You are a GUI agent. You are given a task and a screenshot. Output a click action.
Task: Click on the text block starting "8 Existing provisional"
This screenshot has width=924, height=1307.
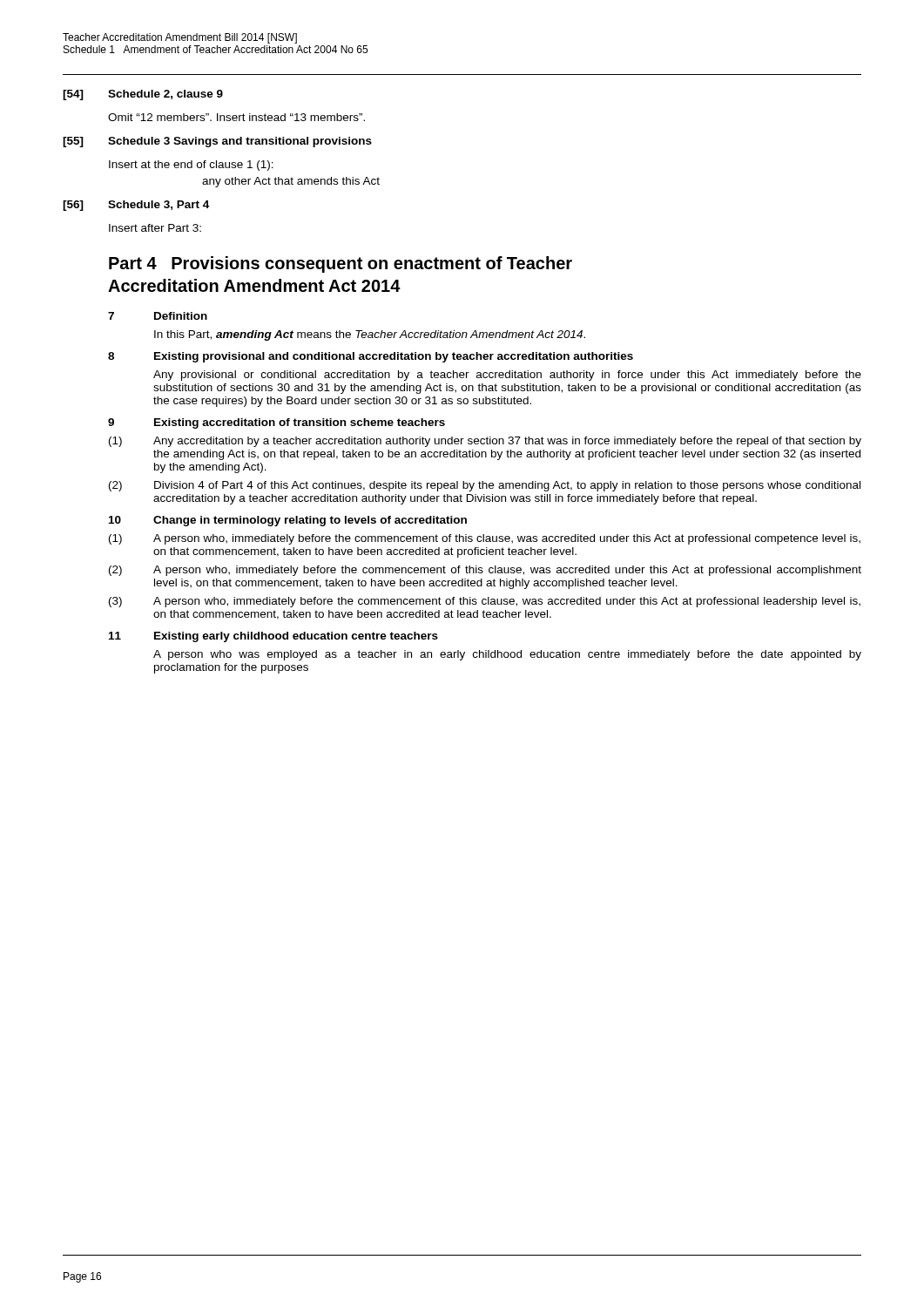[485, 356]
